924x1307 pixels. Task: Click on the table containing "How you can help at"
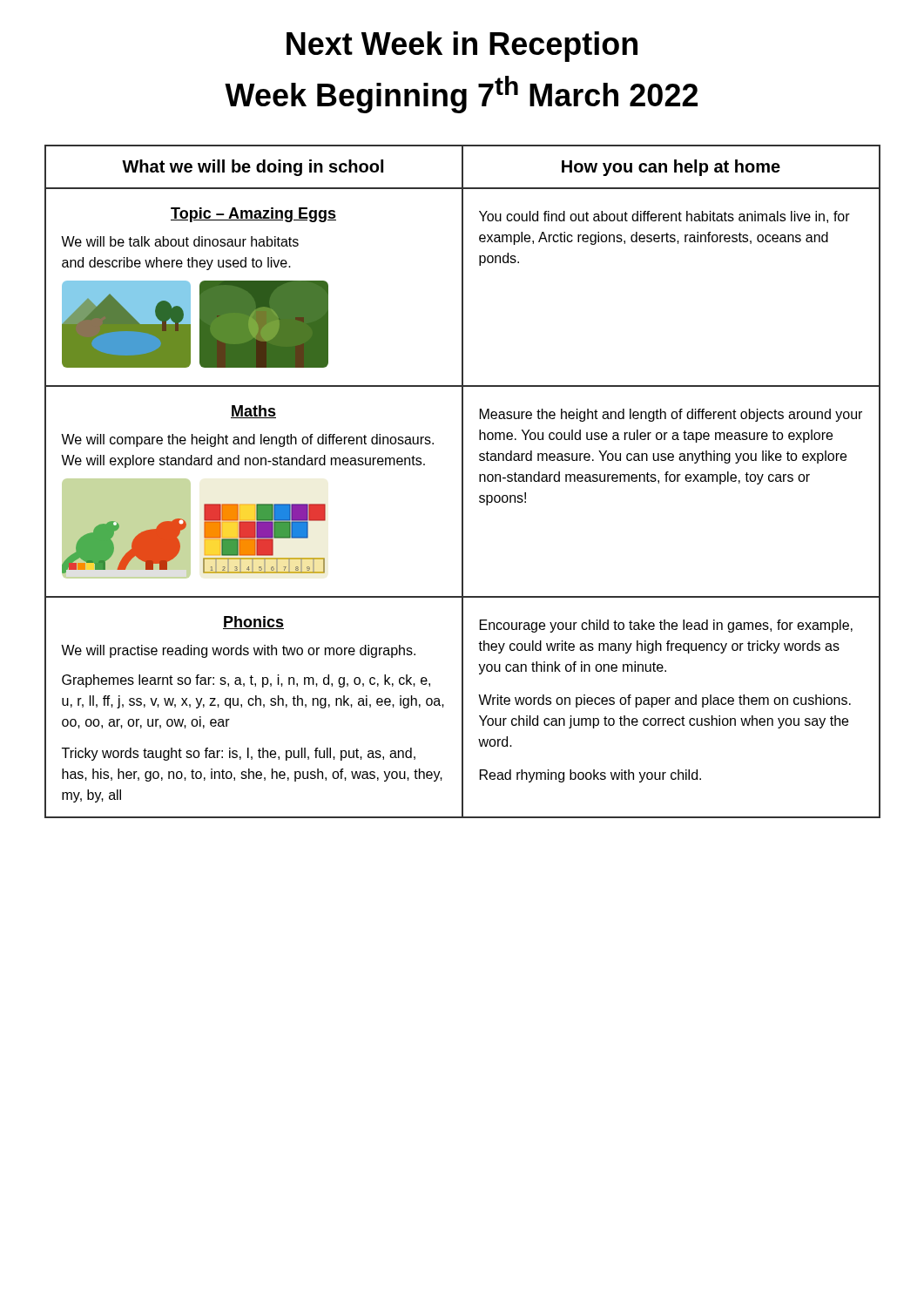(462, 481)
